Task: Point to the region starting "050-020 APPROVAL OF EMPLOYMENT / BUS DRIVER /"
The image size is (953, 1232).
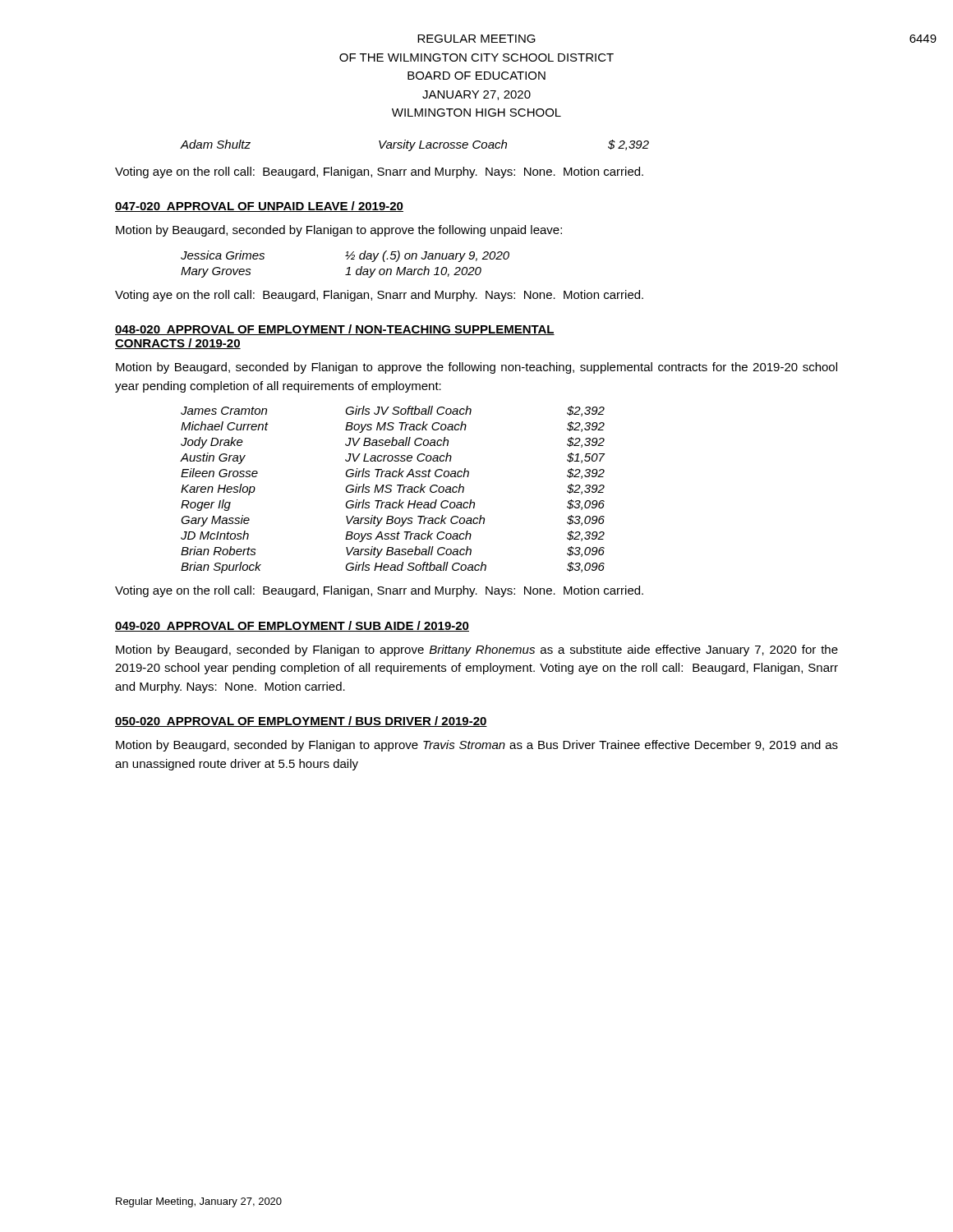Action: (x=301, y=721)
